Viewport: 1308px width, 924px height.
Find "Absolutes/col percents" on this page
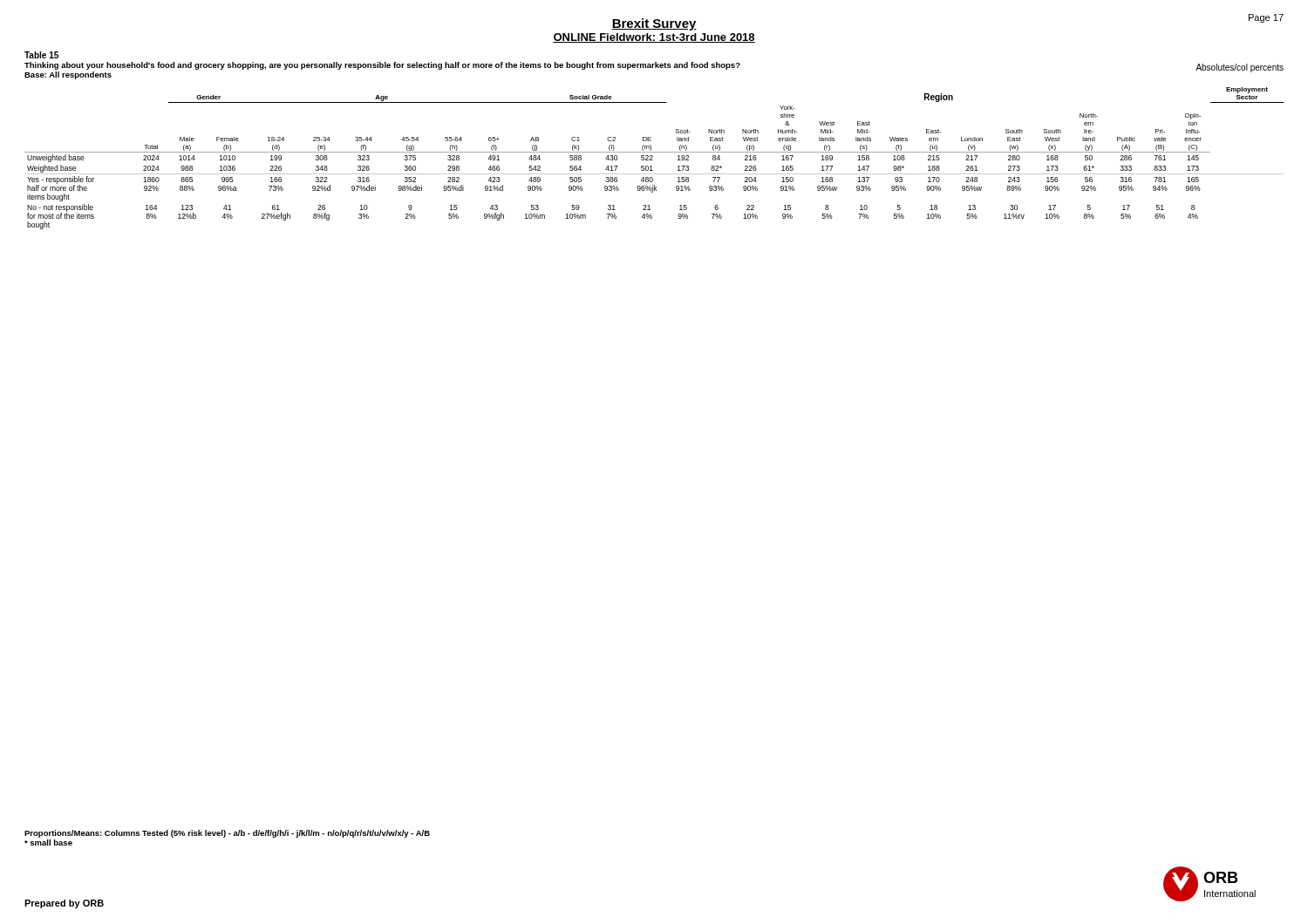point(1240,68)
